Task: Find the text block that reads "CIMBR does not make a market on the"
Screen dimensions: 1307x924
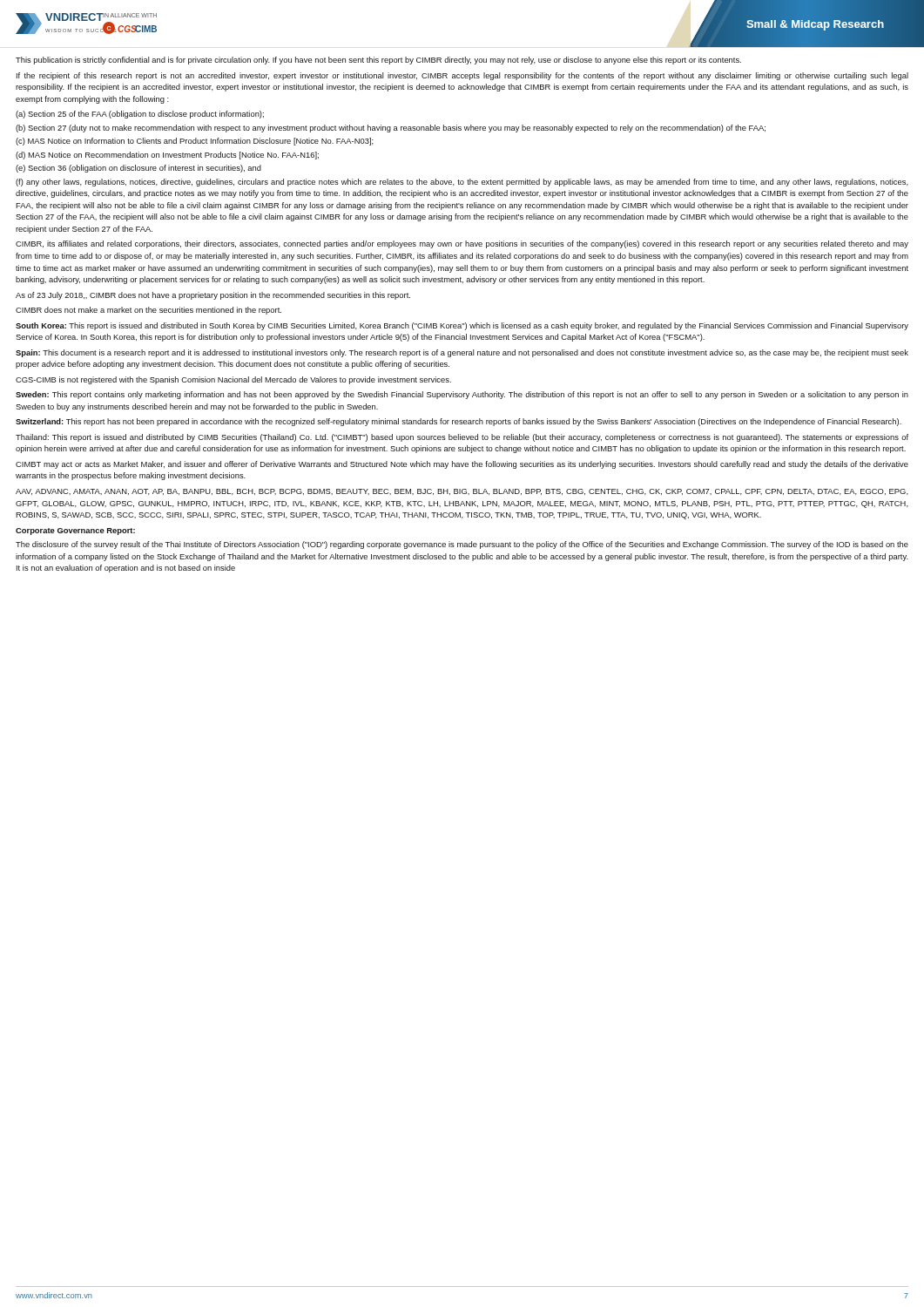Action: tap(149, 310)
